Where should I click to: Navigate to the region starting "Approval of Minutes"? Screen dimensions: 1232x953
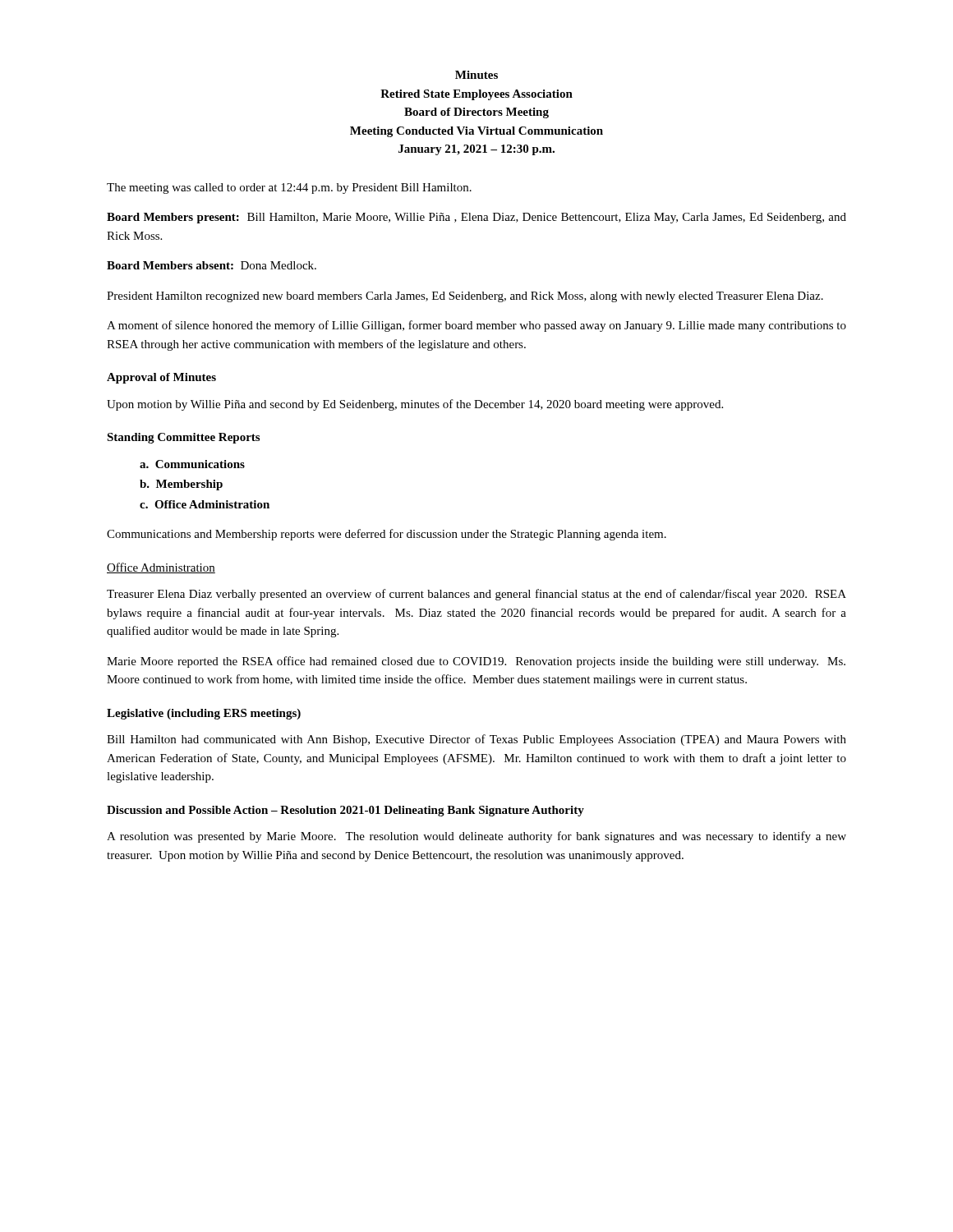tap(161, 377)
